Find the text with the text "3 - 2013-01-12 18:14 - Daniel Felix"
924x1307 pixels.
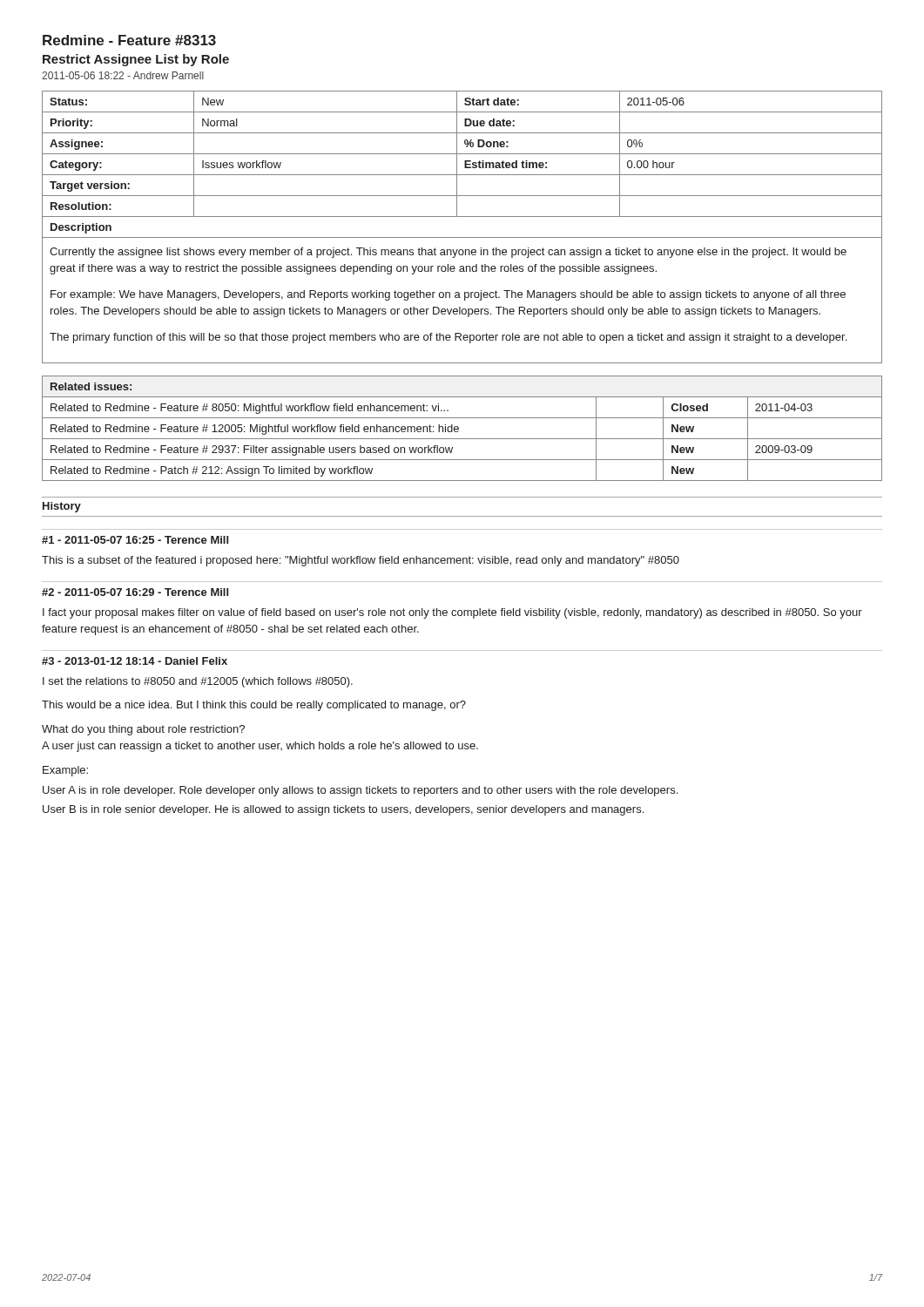coord(462,658)
